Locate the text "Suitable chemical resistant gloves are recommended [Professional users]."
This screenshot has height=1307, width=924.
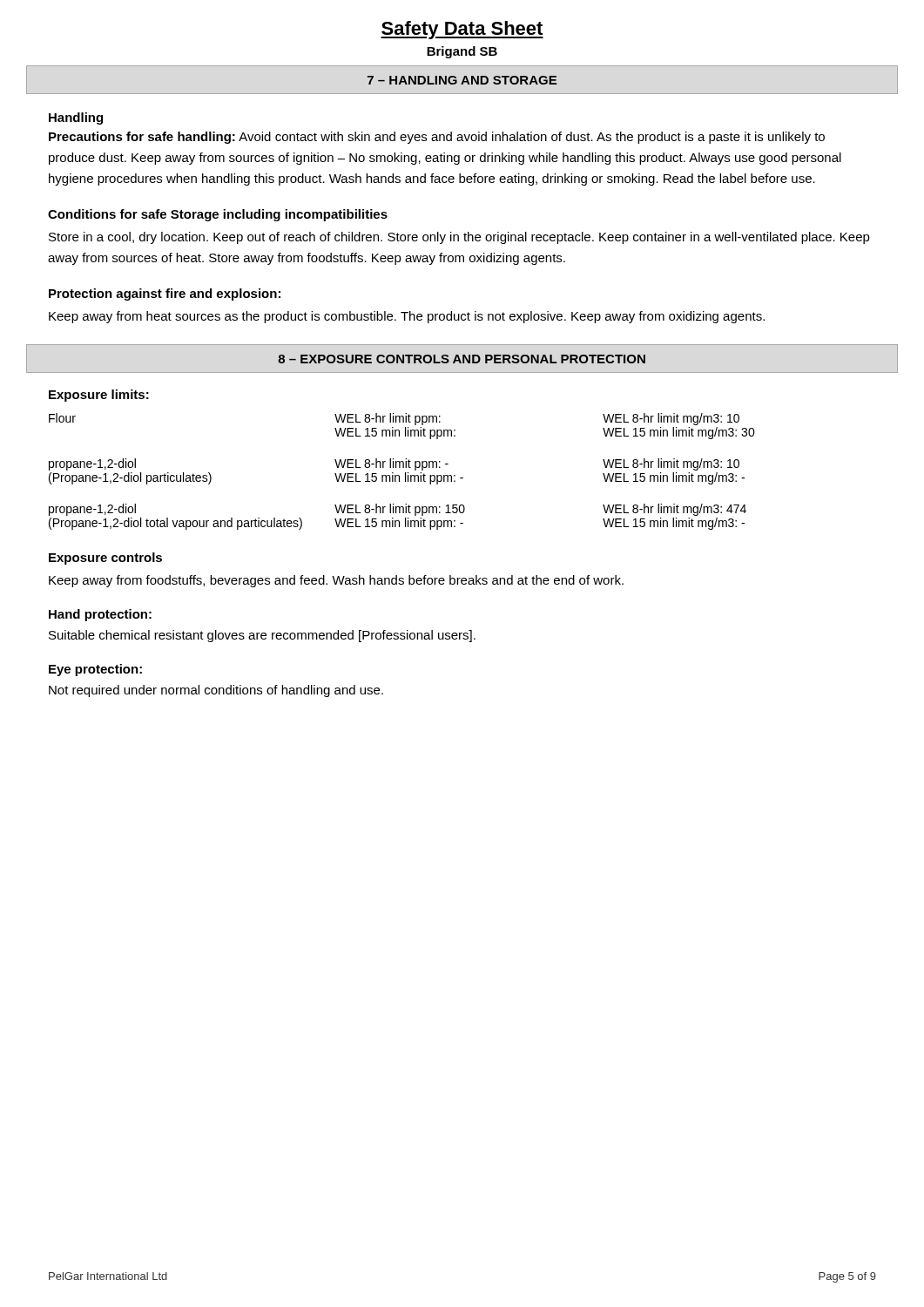click(x=262, y=635)
